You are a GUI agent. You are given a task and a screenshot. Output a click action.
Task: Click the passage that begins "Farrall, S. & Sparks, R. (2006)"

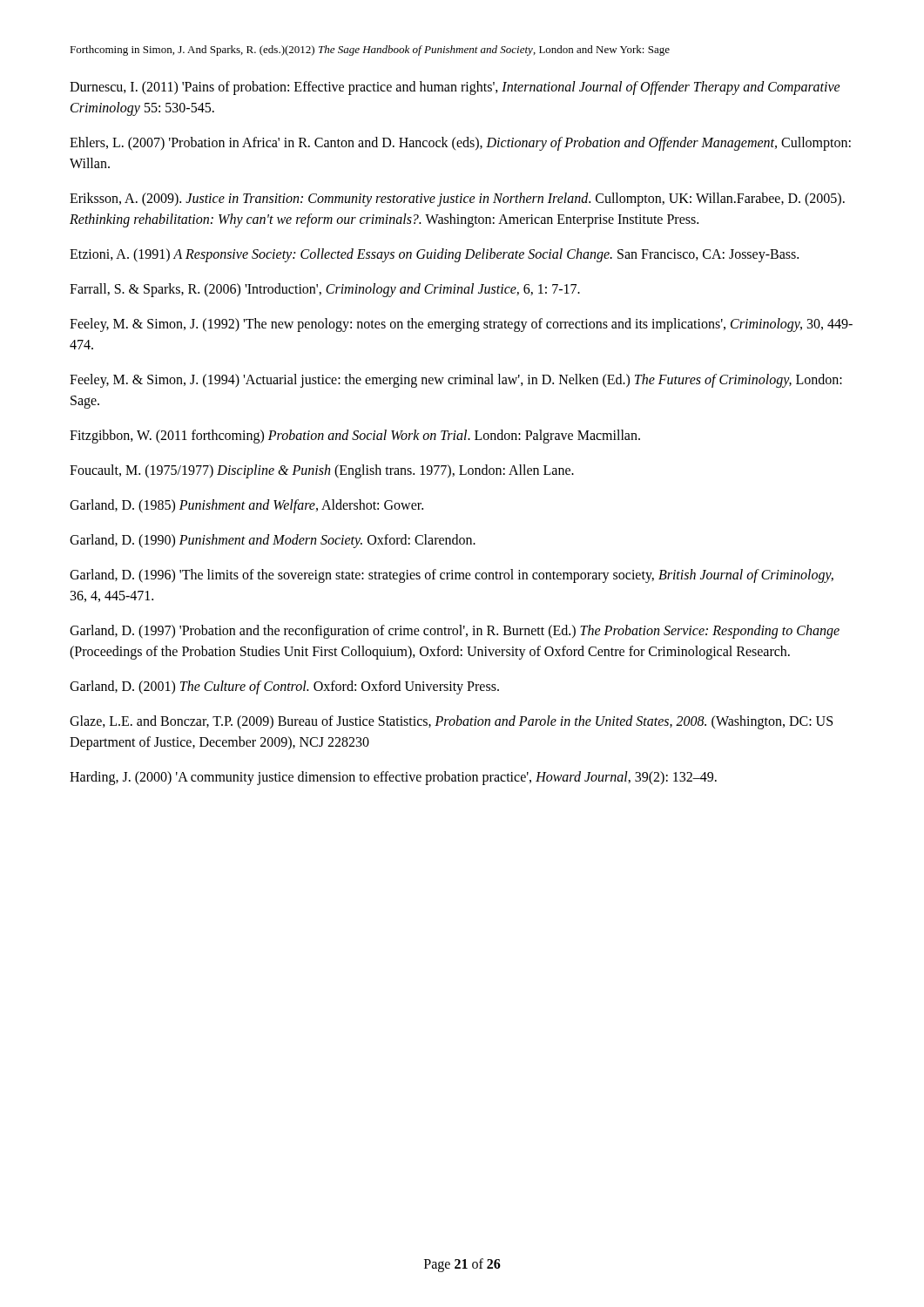(325, 289)
